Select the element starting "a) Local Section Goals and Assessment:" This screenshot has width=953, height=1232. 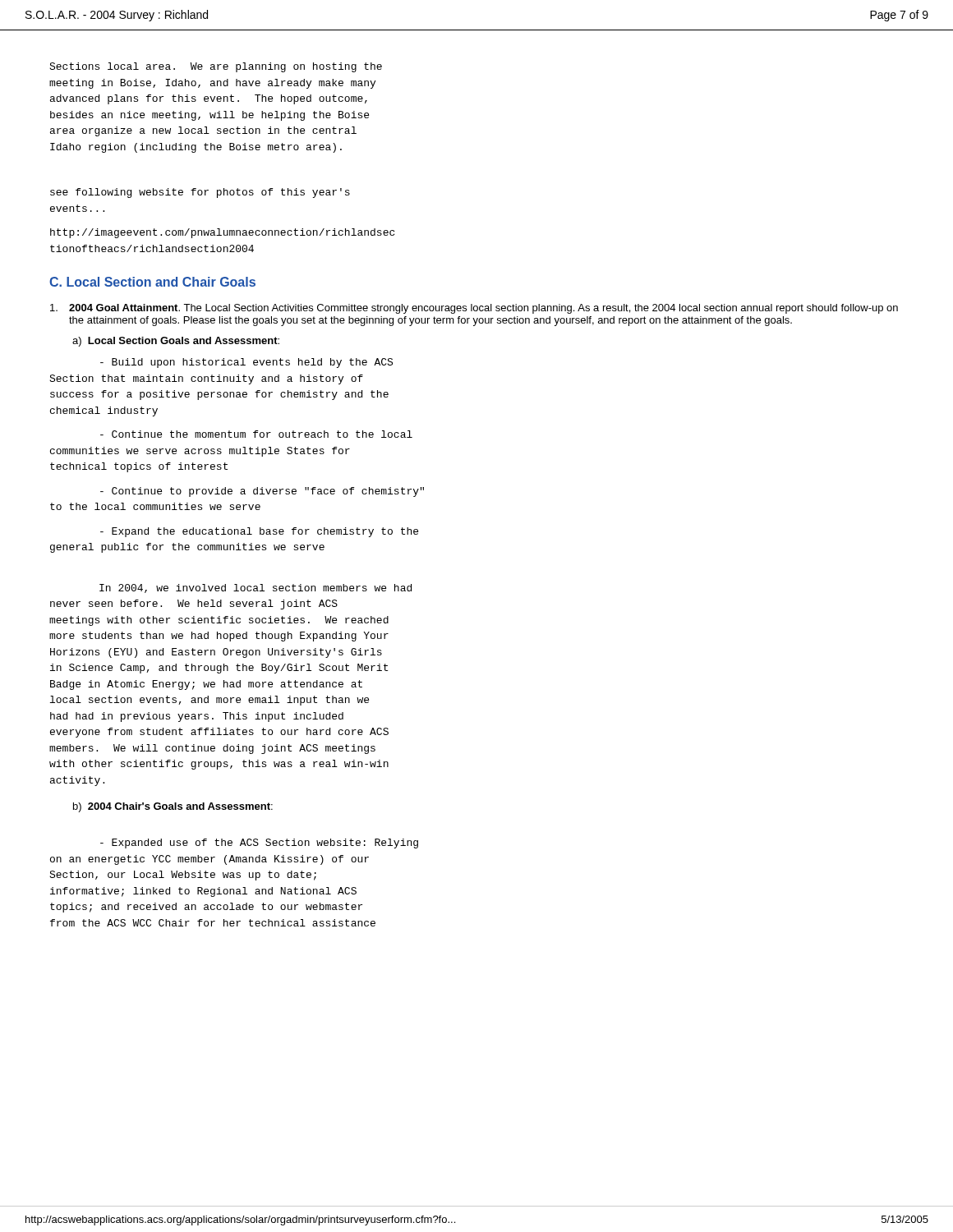pyautogui.click(x=176, y=340)
